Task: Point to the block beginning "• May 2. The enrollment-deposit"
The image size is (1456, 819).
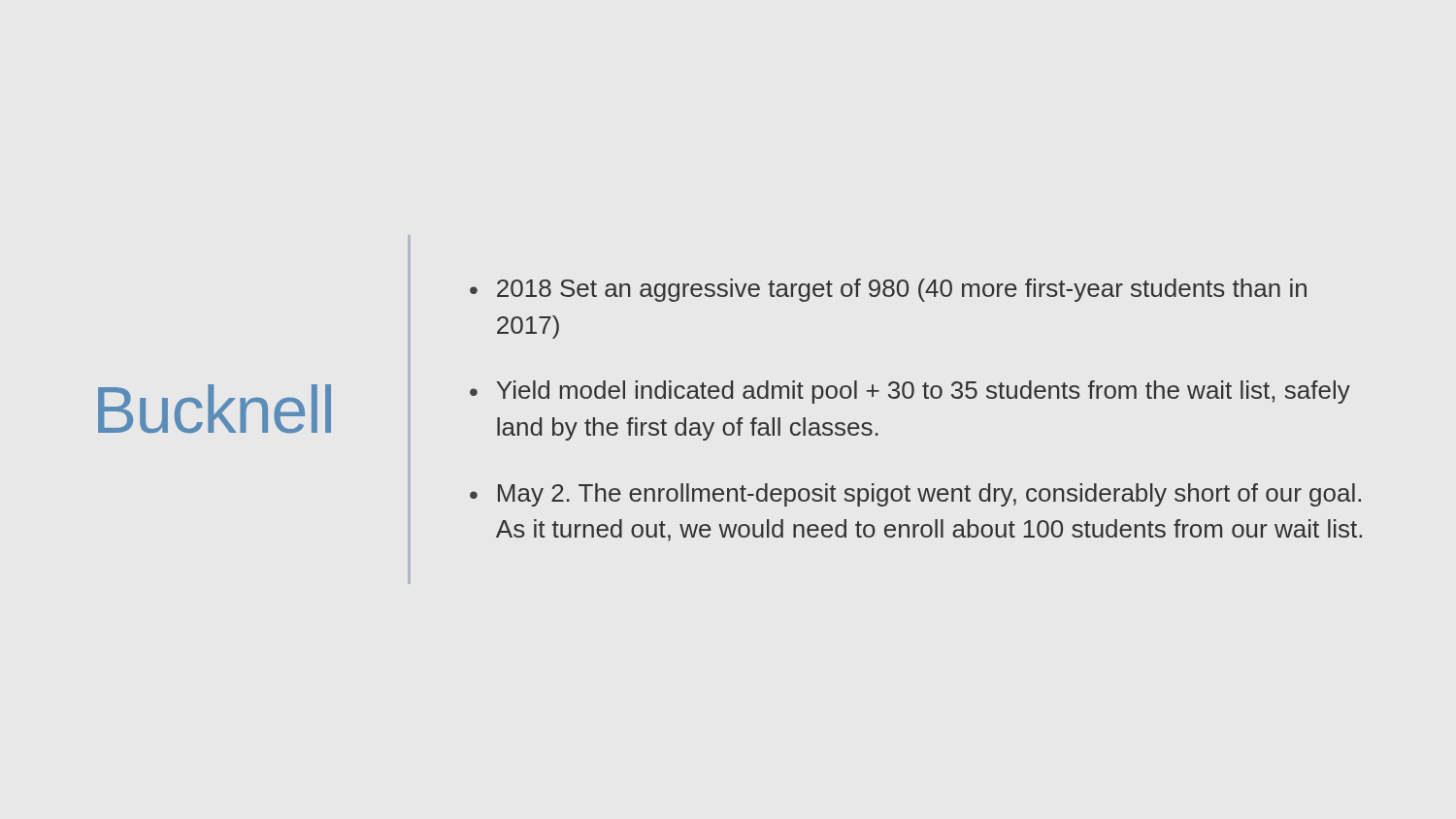Action: [x=919, y=512]
